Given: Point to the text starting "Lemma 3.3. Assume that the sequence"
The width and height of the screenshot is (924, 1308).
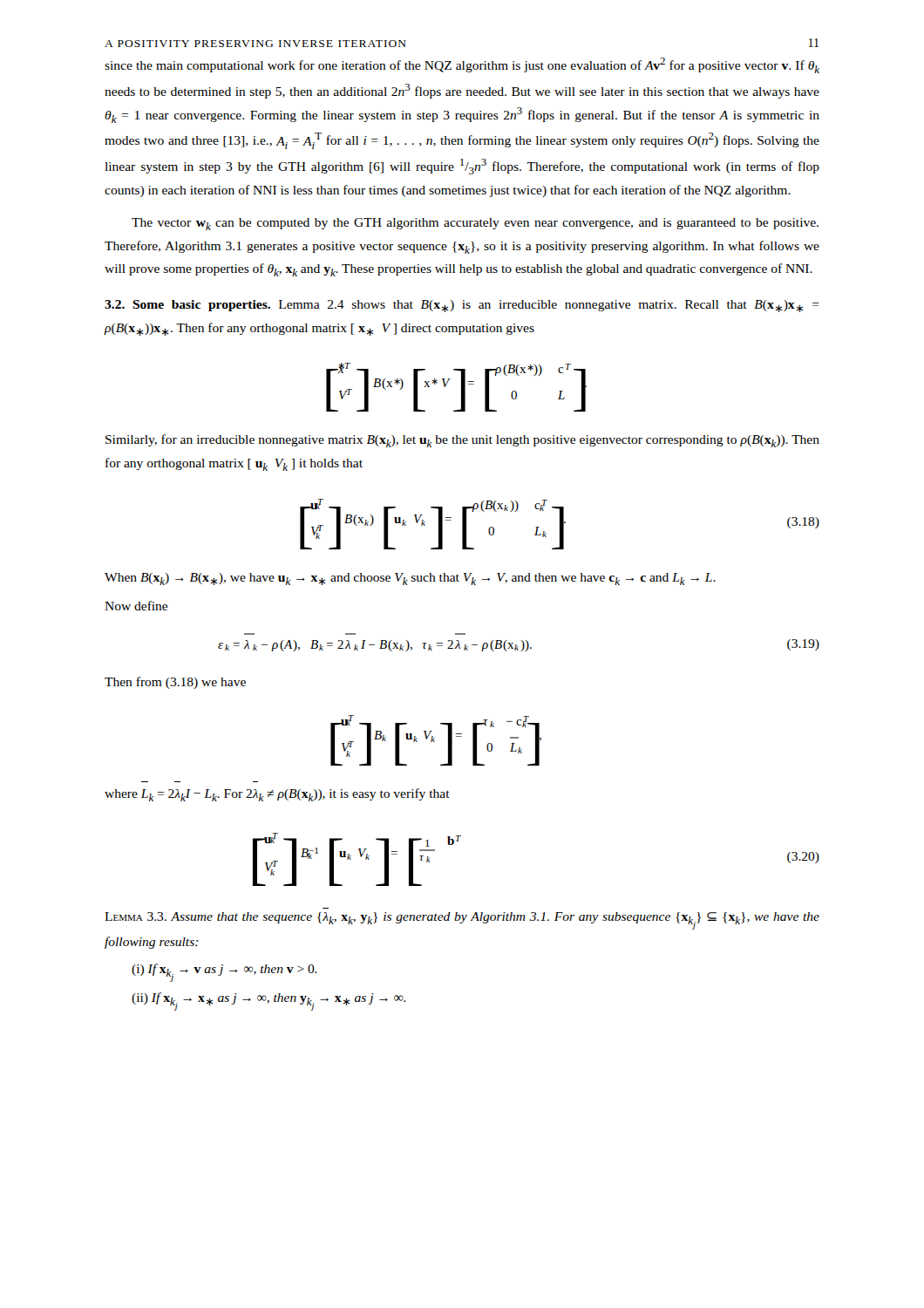Looking at the screenshot, I should (x=462, y=928).
